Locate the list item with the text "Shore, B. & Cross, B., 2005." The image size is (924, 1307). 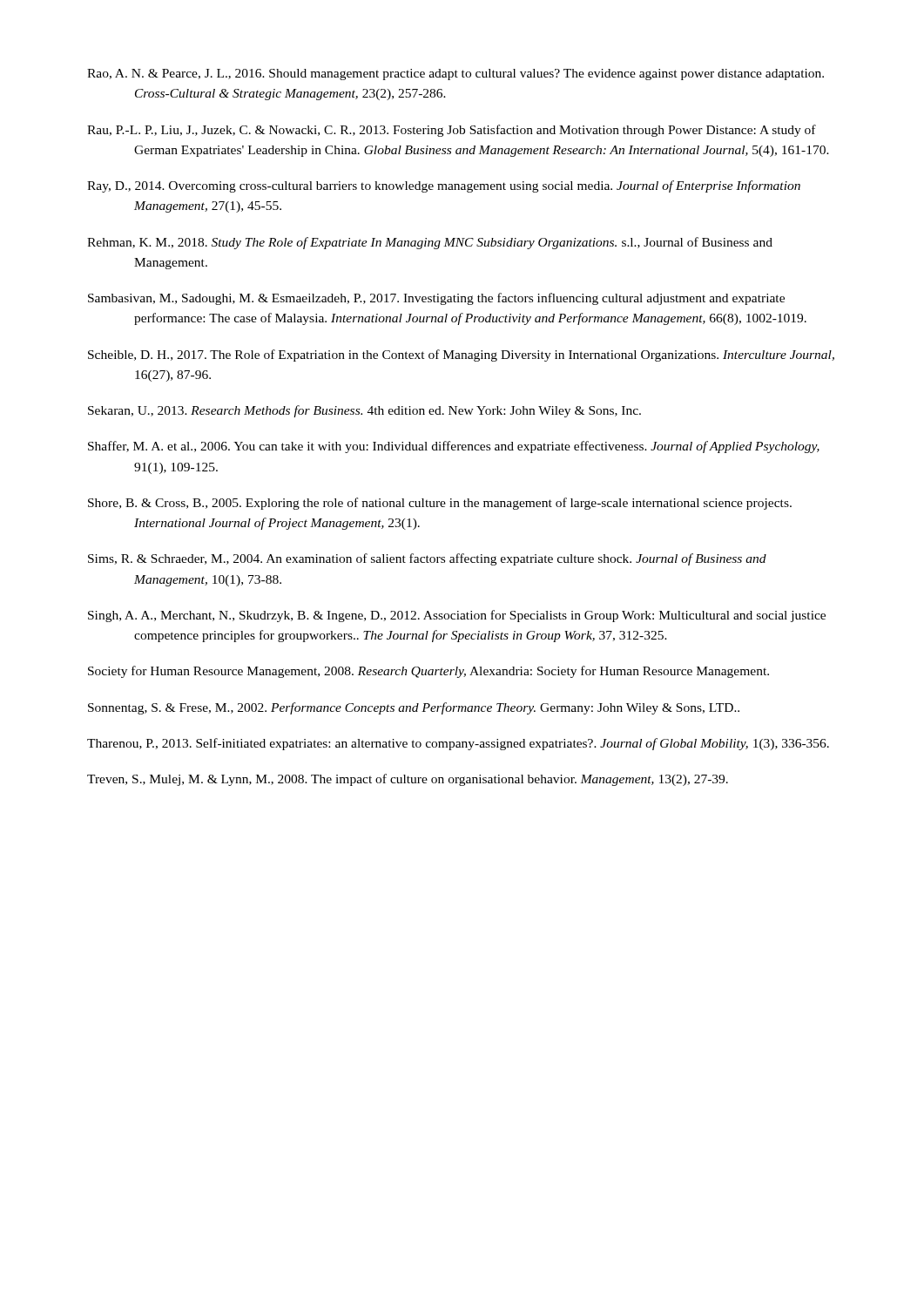click(440, 512)
